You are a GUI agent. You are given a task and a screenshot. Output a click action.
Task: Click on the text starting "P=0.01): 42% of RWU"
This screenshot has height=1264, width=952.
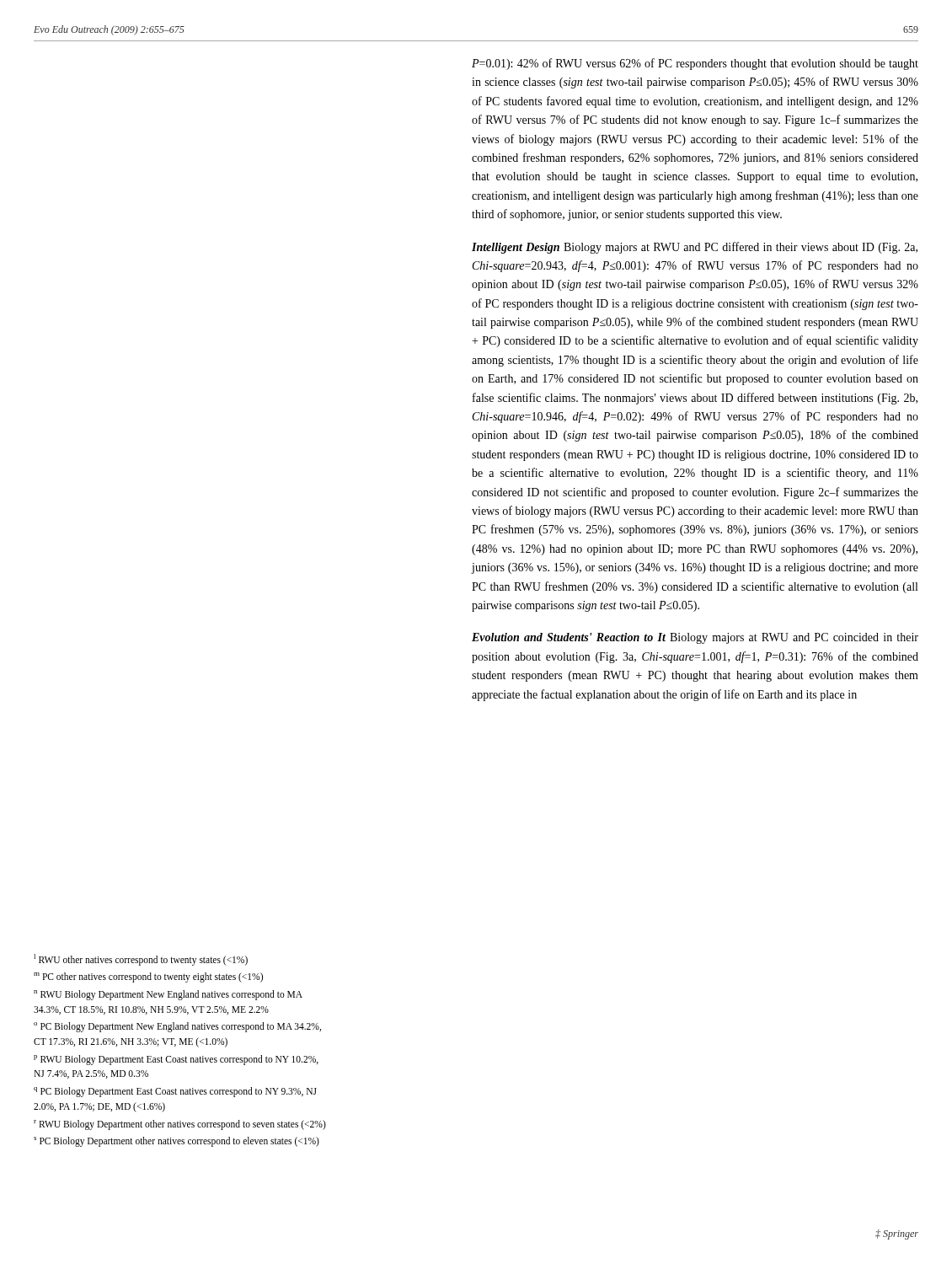click(x=695, y=139)
